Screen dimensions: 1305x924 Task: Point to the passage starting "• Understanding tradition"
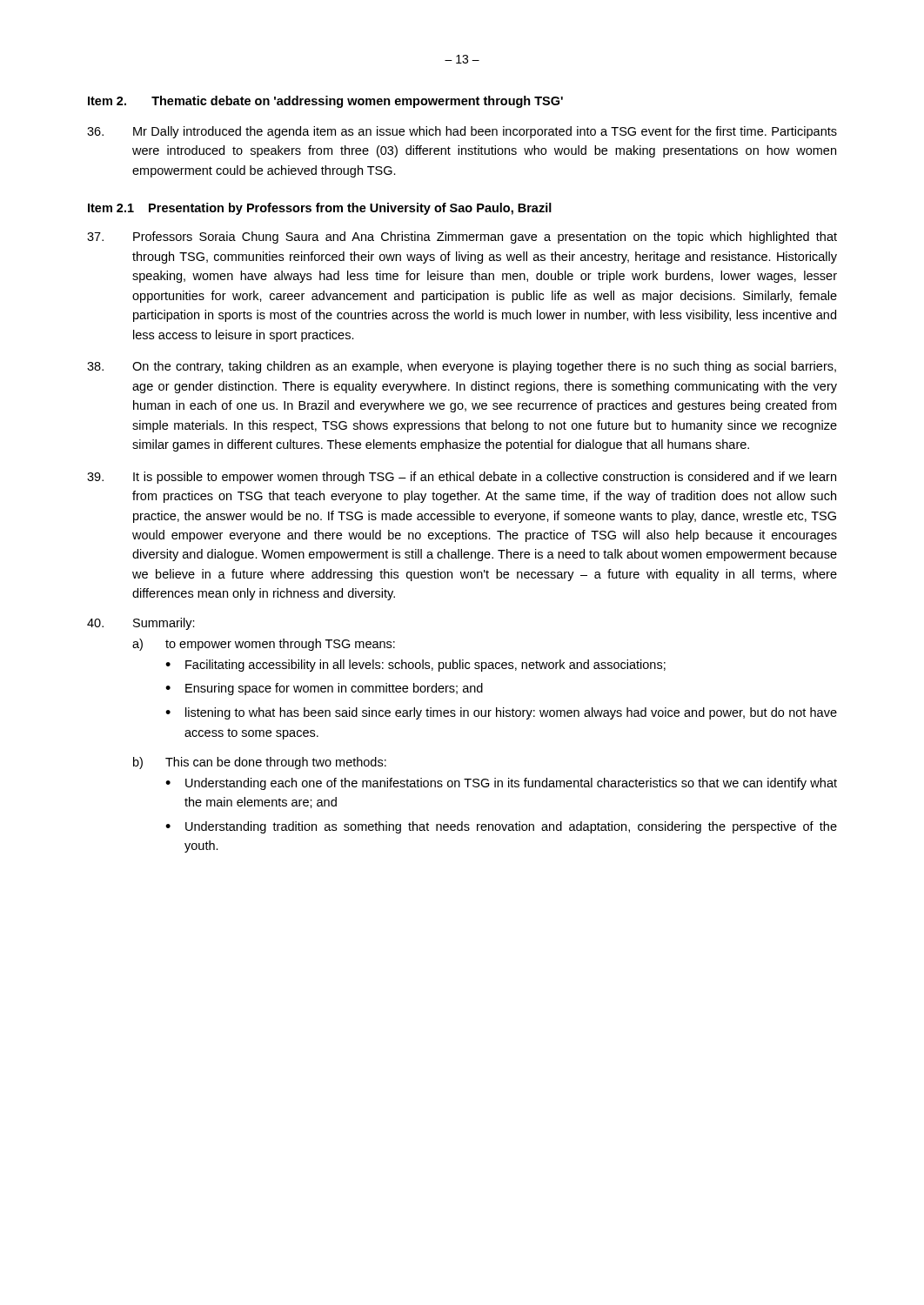(501, 836)
